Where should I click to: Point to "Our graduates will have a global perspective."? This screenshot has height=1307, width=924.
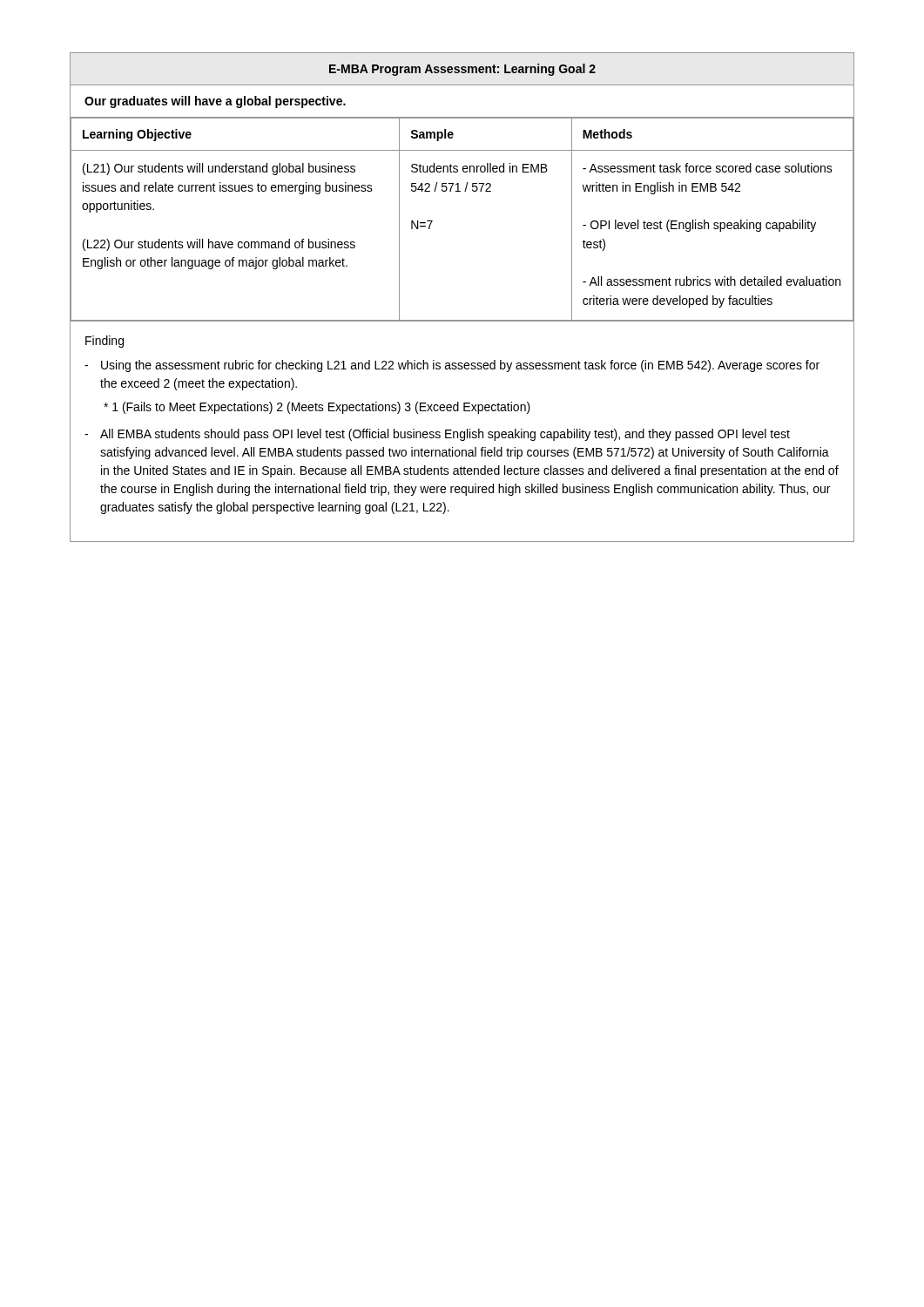click(x=215, y=101)
